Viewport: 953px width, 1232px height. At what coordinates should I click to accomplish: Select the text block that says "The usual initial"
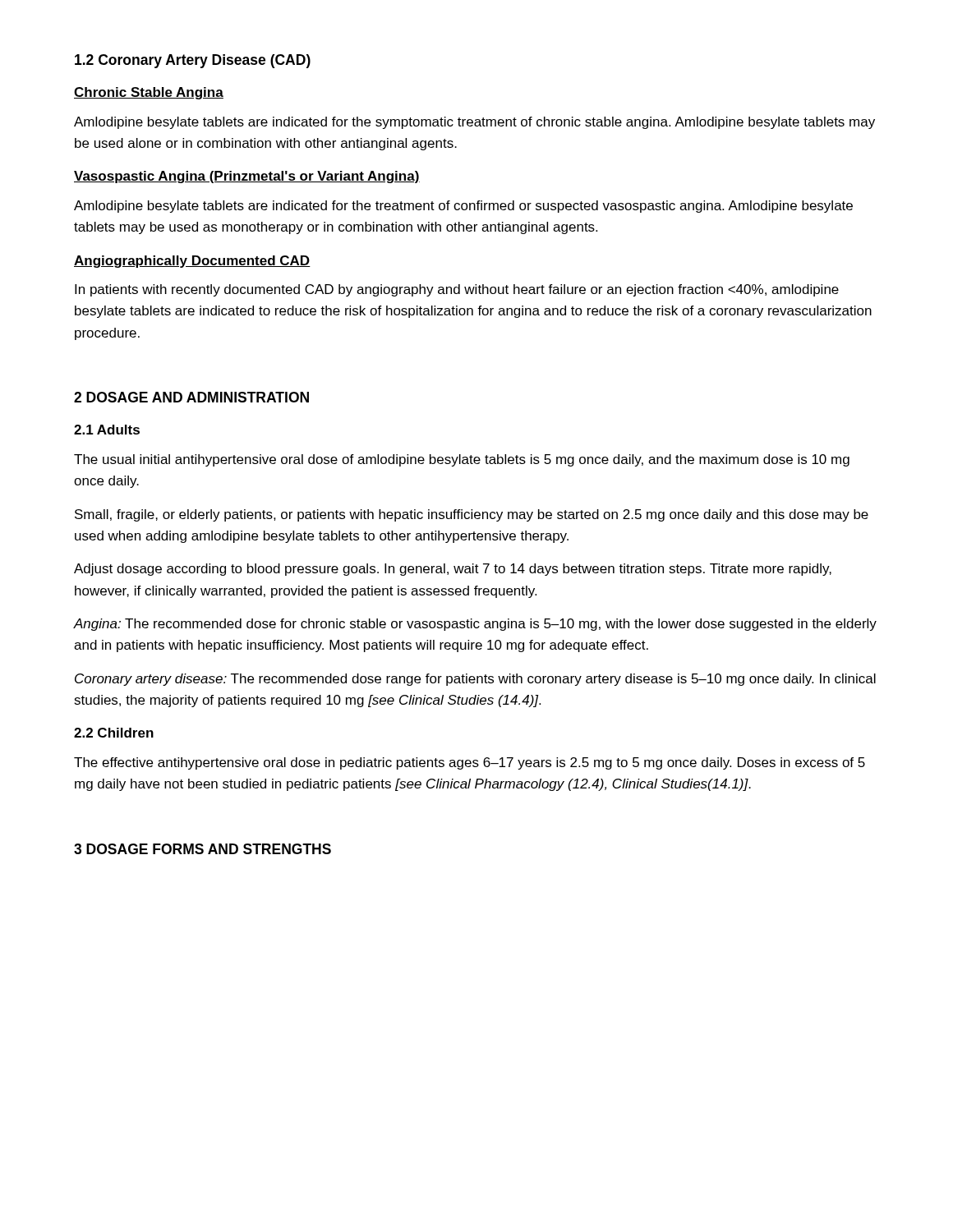point(476,471)
